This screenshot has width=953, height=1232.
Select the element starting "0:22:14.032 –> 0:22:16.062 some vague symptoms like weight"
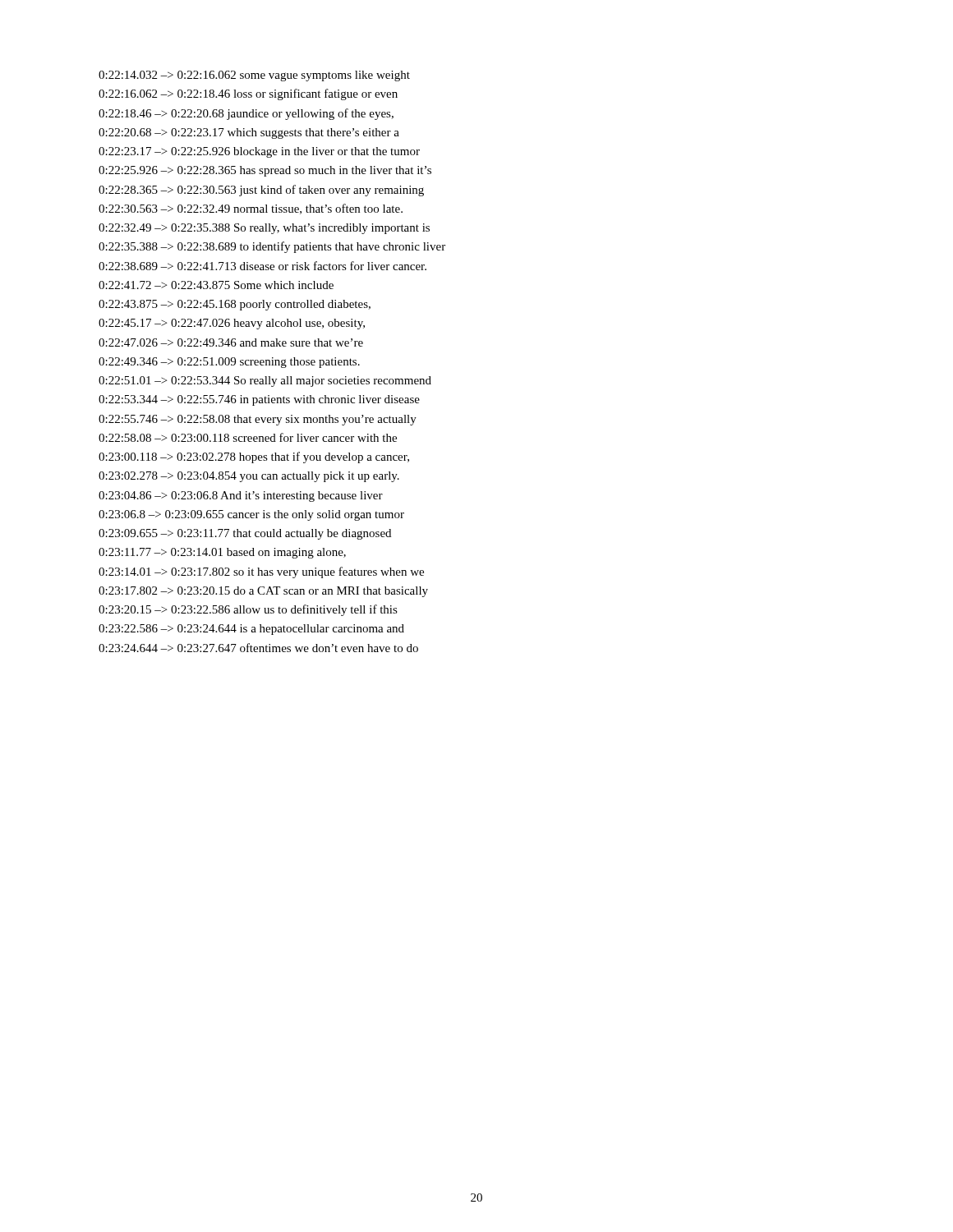[254, 76]
